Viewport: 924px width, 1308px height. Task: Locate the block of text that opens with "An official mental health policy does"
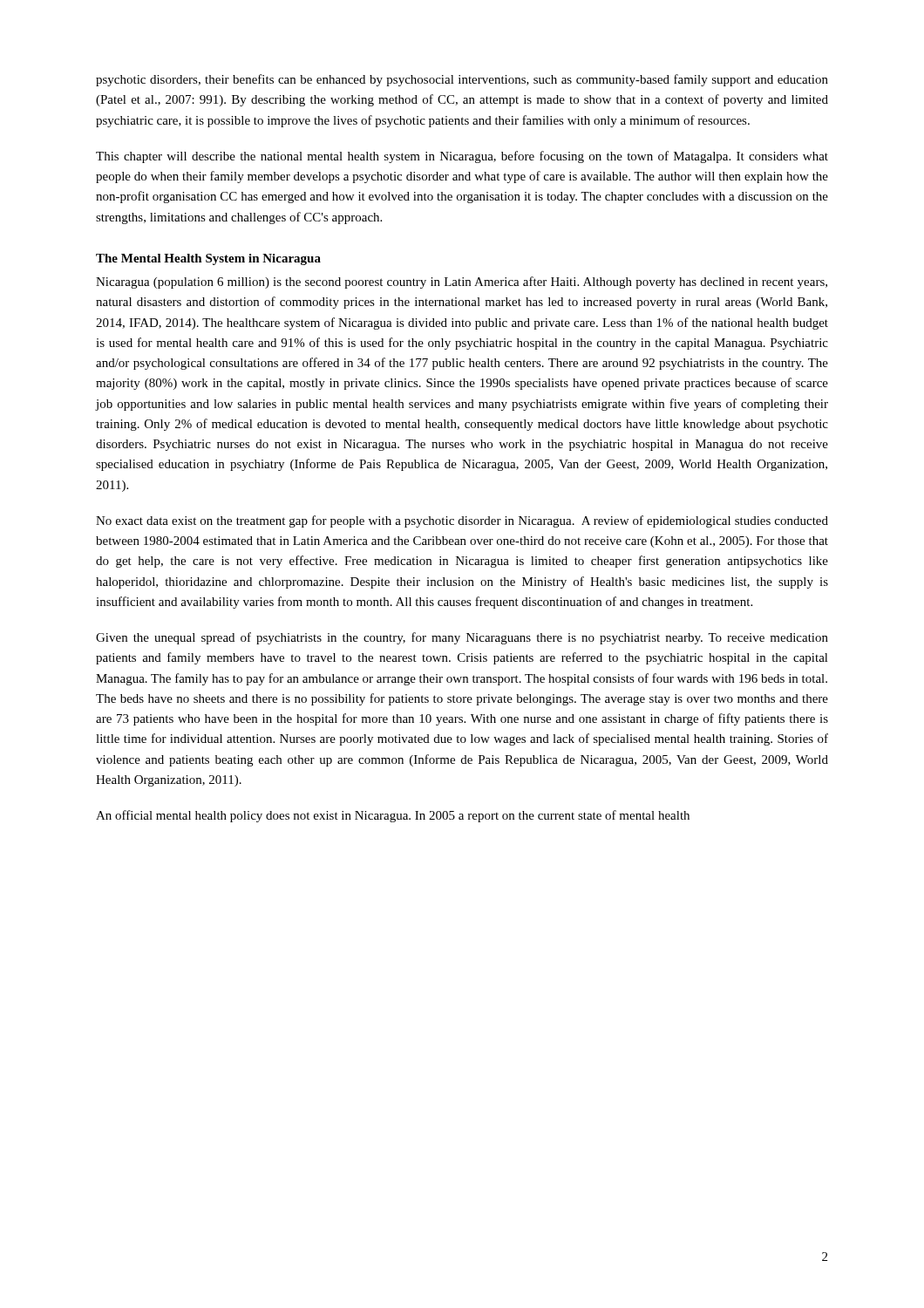[x=393, y=815]
